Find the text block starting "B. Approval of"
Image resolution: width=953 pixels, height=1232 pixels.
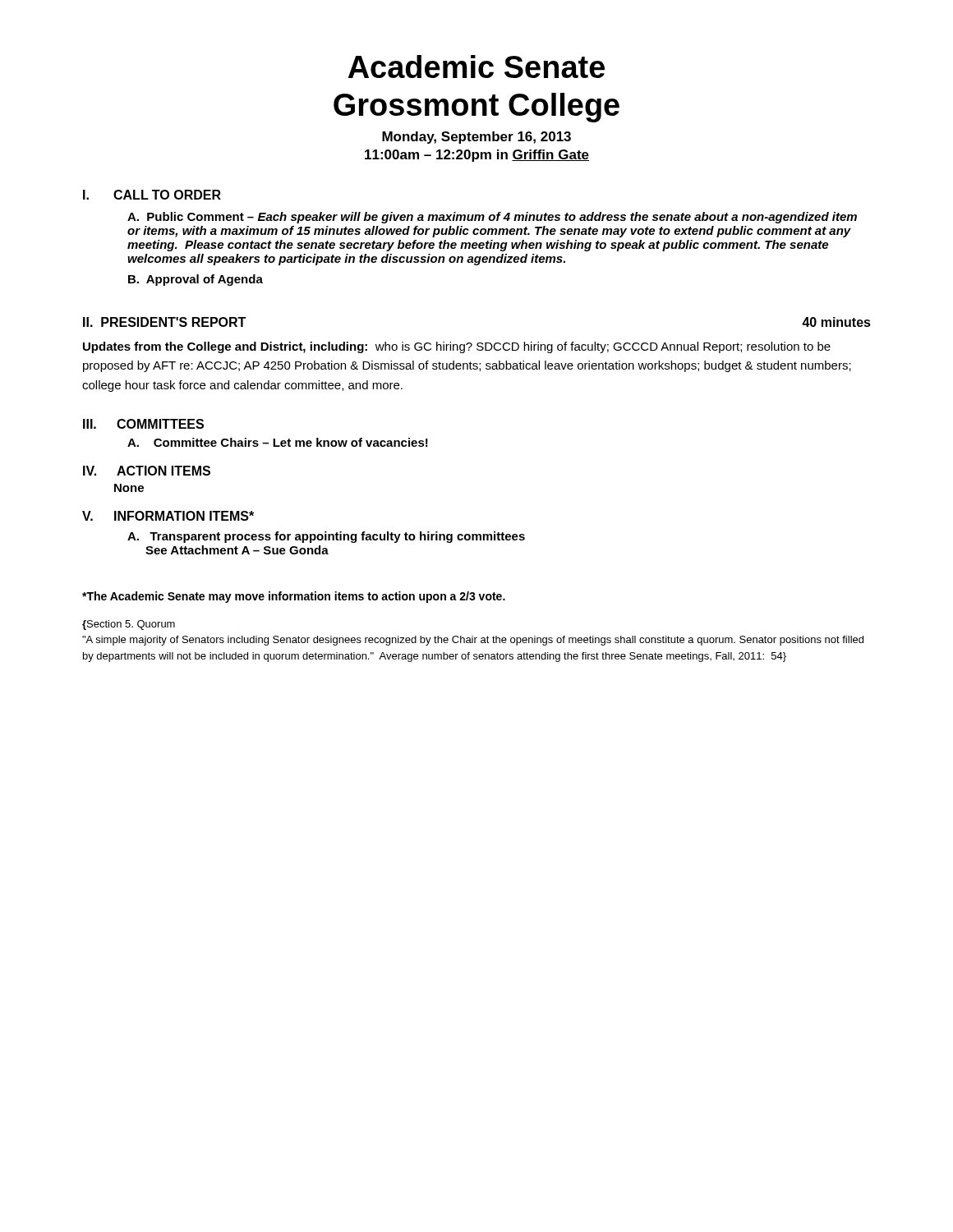tap(195, 279)
